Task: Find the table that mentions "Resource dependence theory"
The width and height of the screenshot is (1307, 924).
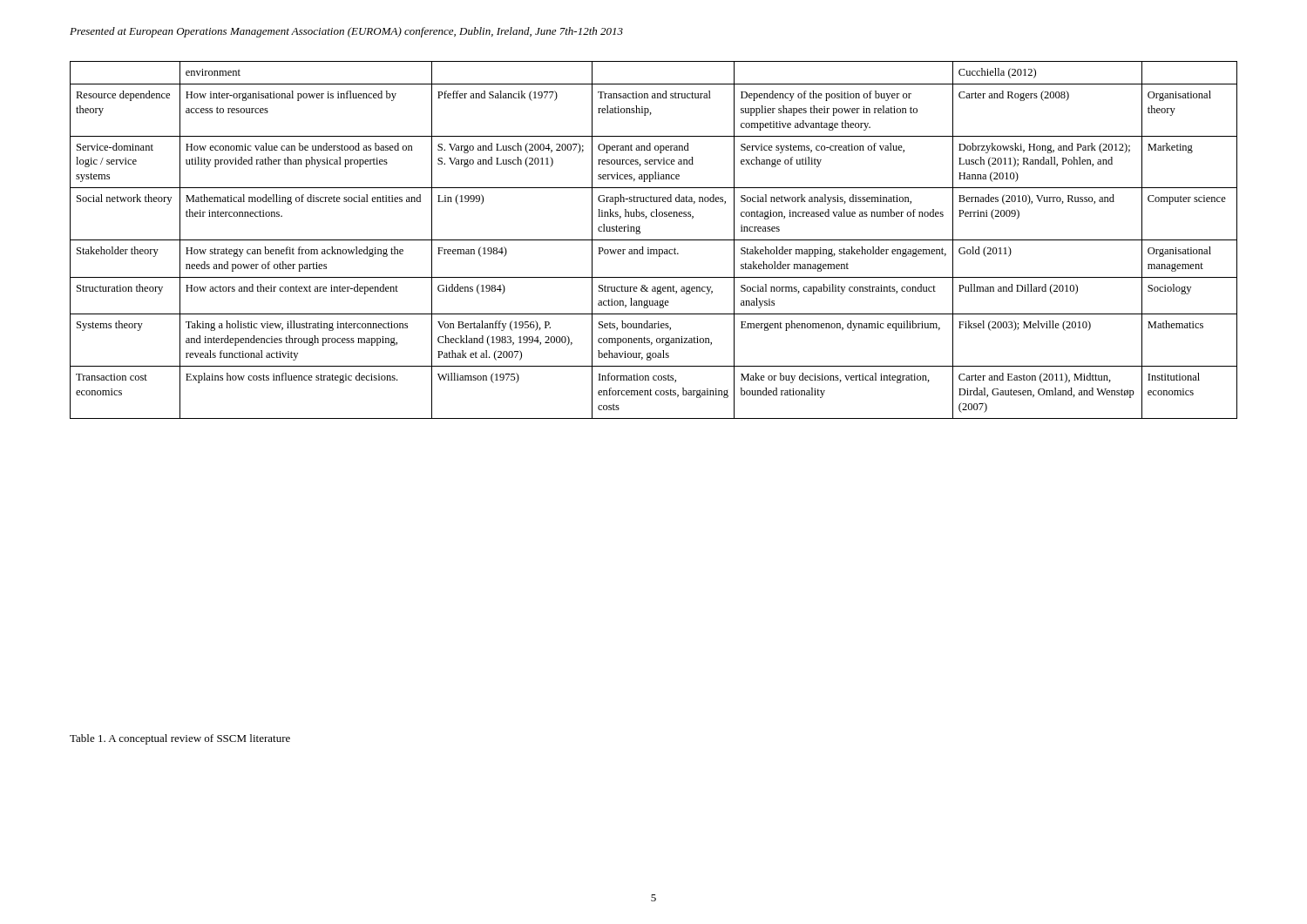Action: [x=654, y=240]
